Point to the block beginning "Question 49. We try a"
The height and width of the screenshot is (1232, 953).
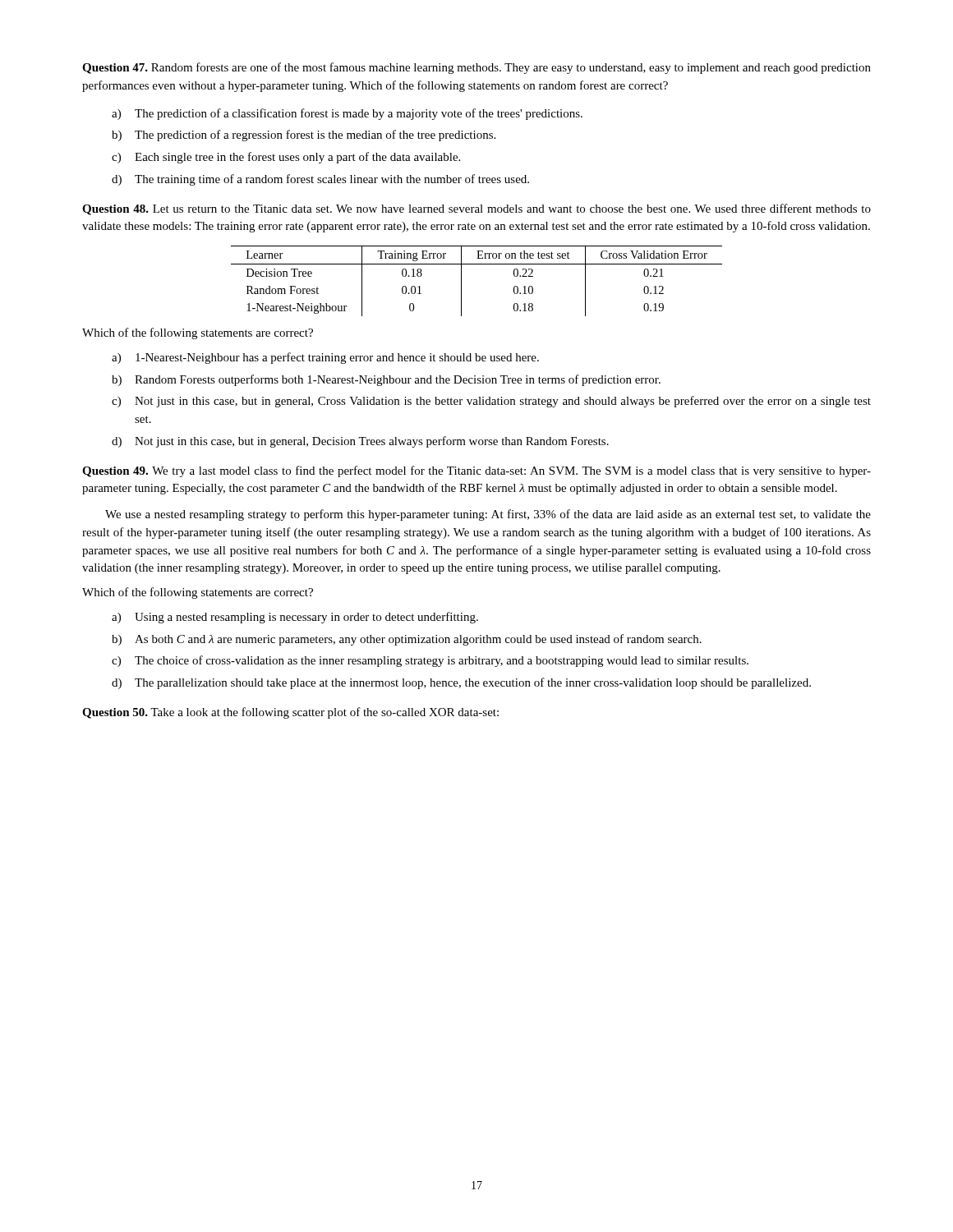pos(476,479)
